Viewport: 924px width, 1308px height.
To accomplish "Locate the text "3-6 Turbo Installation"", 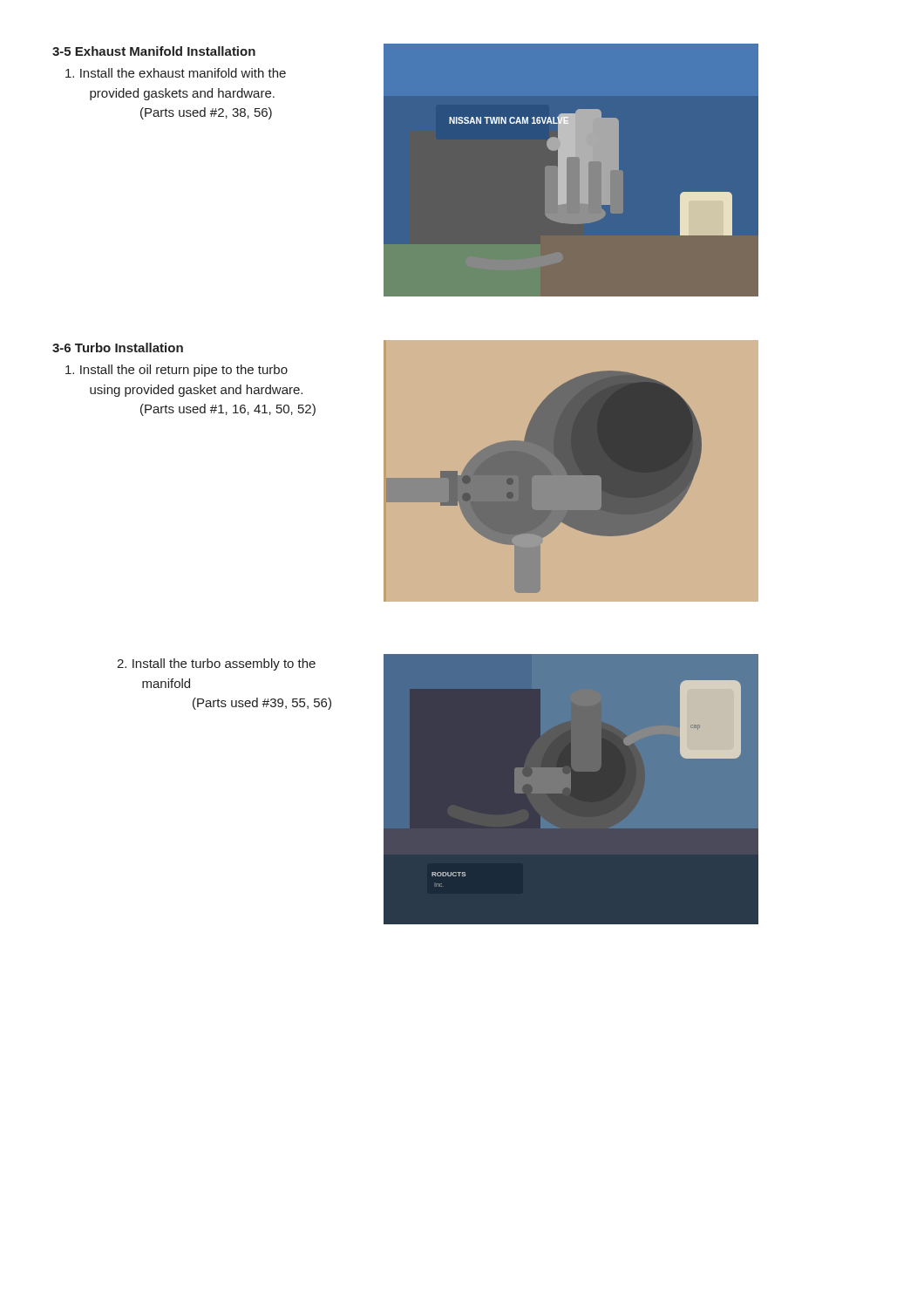I will (x=118, y=347).
